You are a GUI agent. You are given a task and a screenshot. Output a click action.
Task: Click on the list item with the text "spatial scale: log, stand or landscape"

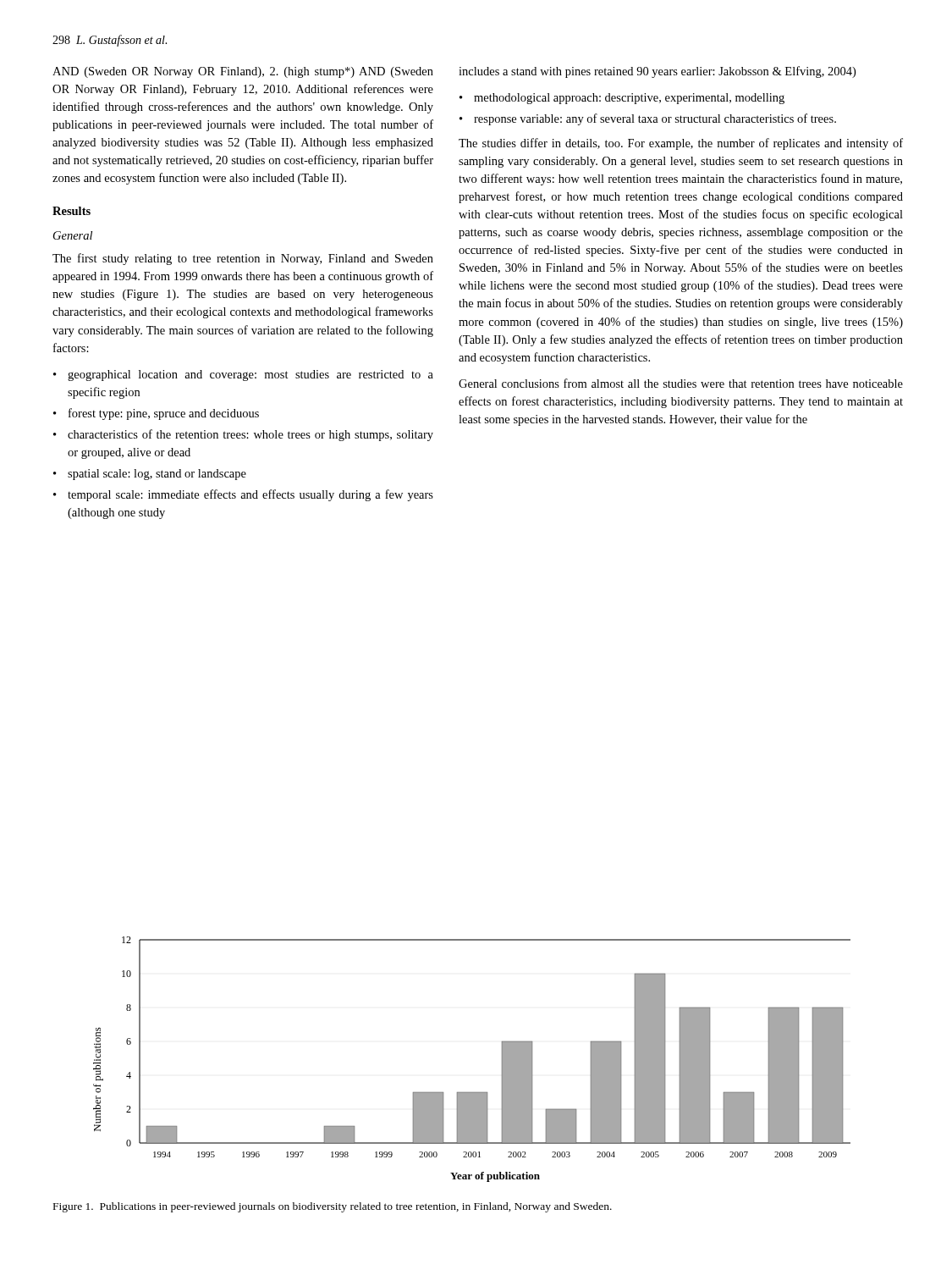point(157,473)
